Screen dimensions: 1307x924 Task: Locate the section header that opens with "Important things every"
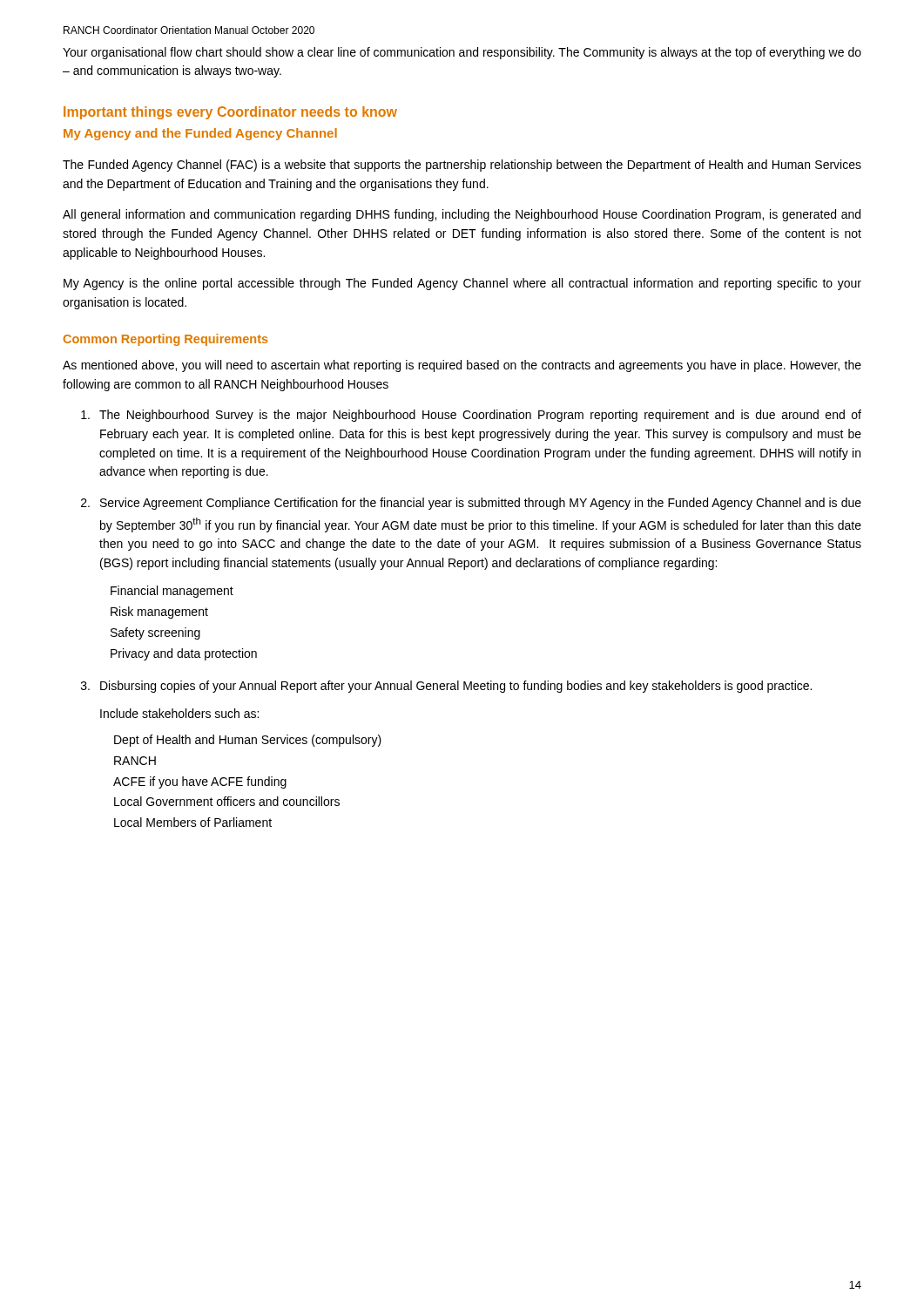coord(230,112)
